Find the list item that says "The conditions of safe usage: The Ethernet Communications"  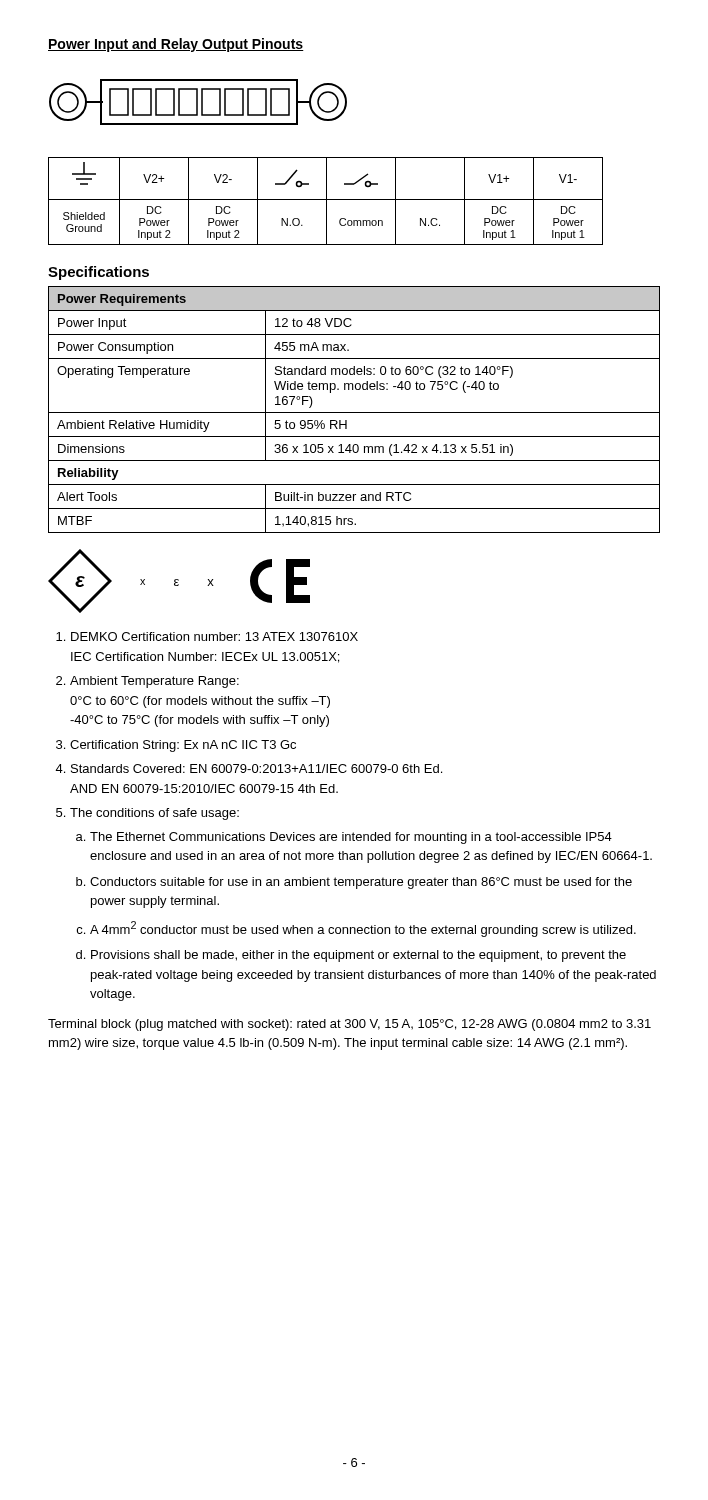[154, 814]
